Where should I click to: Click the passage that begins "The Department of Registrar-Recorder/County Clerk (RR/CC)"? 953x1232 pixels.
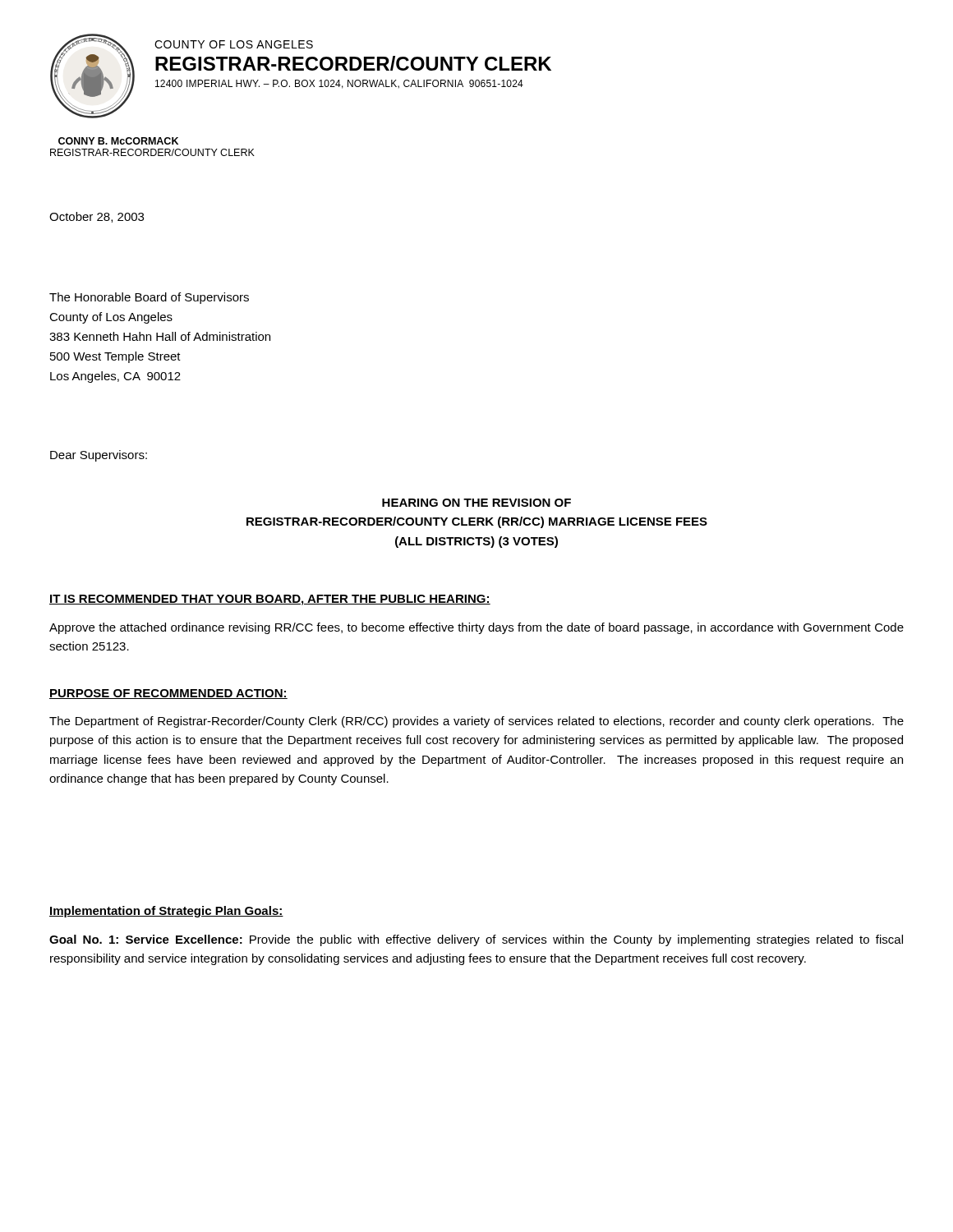(x=476, y=749)
